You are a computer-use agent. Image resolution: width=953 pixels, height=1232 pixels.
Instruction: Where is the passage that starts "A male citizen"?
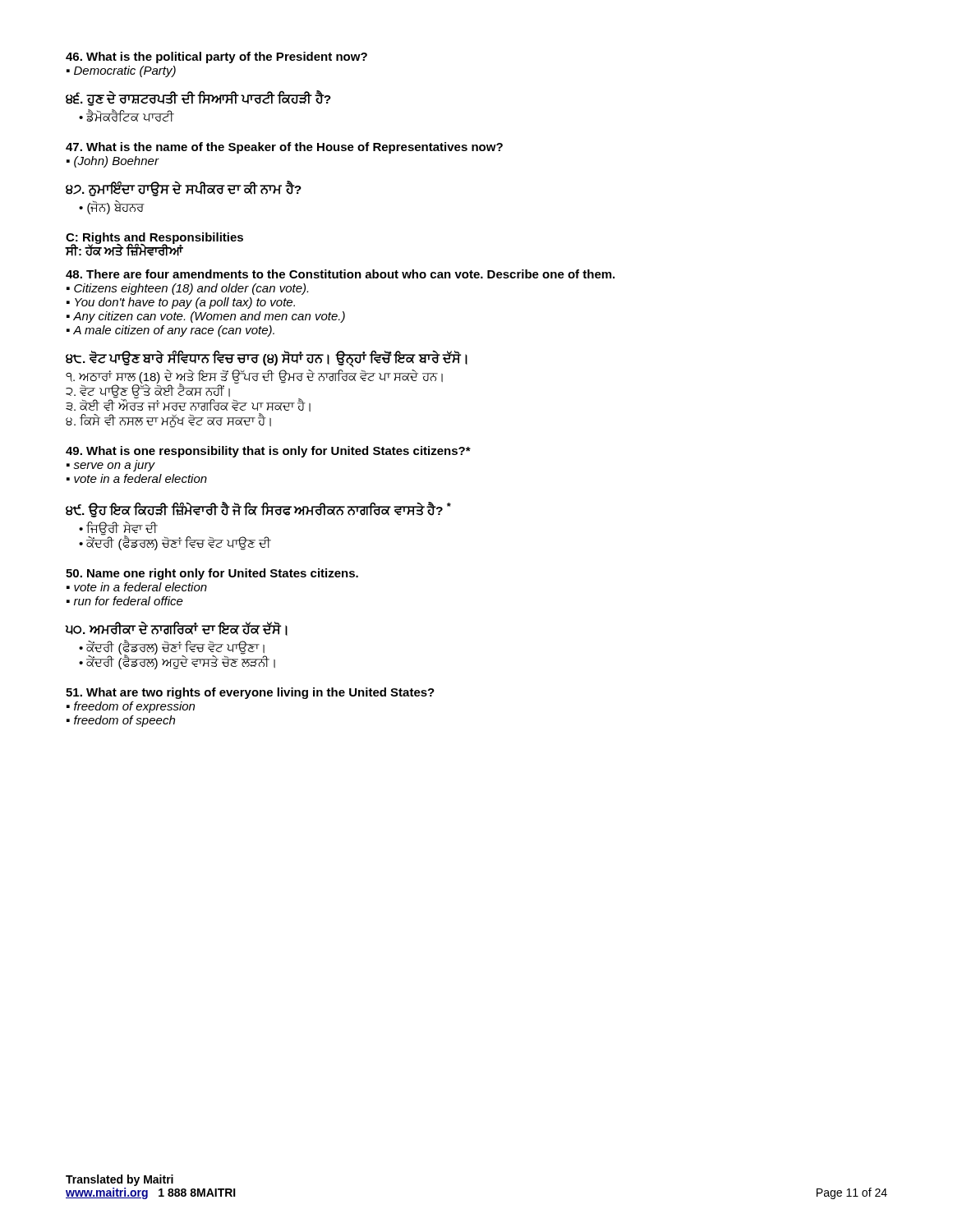pos(175,330)
